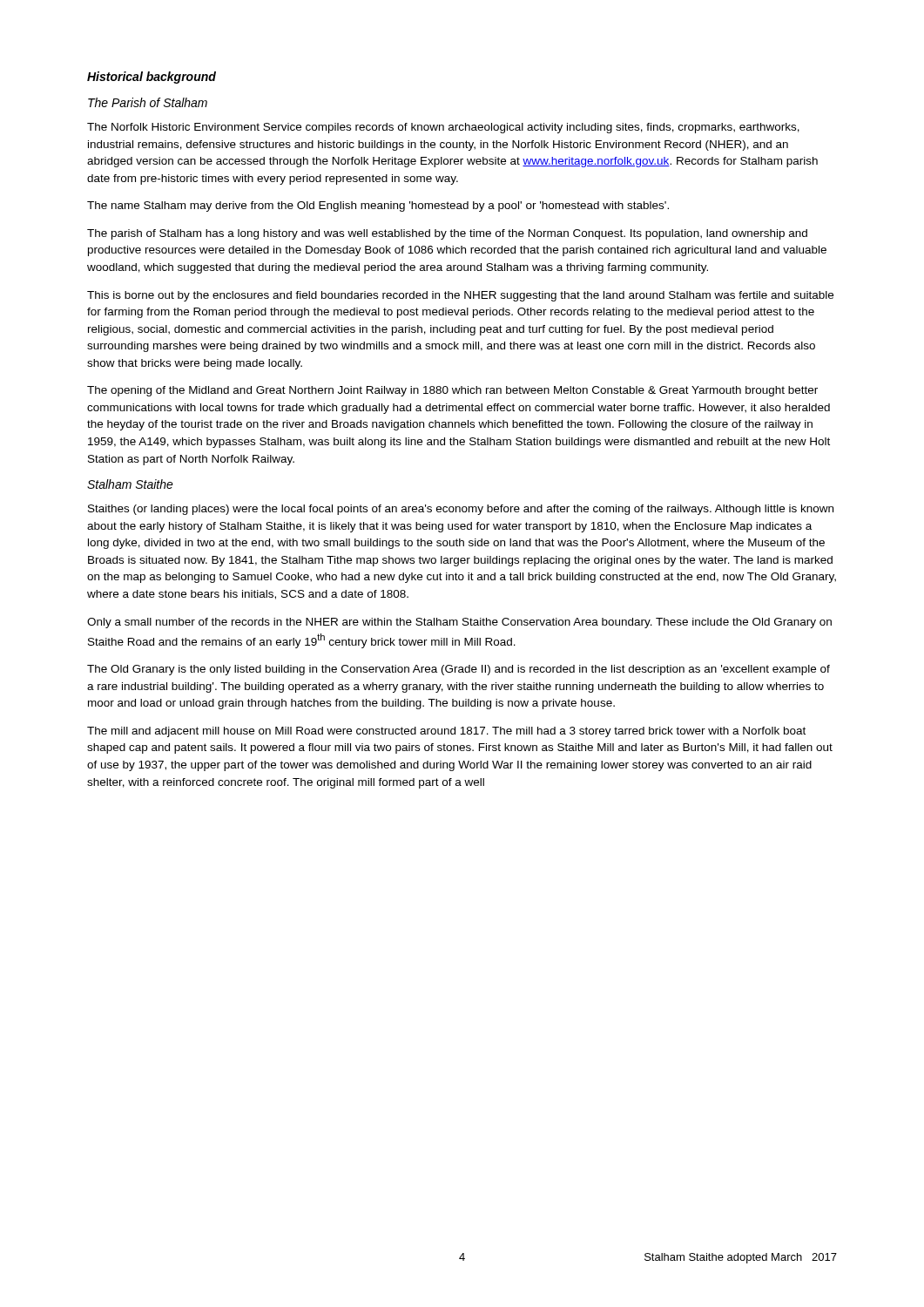Viewport: 924px width, 1307px height.
Task: Point to the block beginning "The Norfolk Historic Environment Service compiles records"
Action: point(453,152)
